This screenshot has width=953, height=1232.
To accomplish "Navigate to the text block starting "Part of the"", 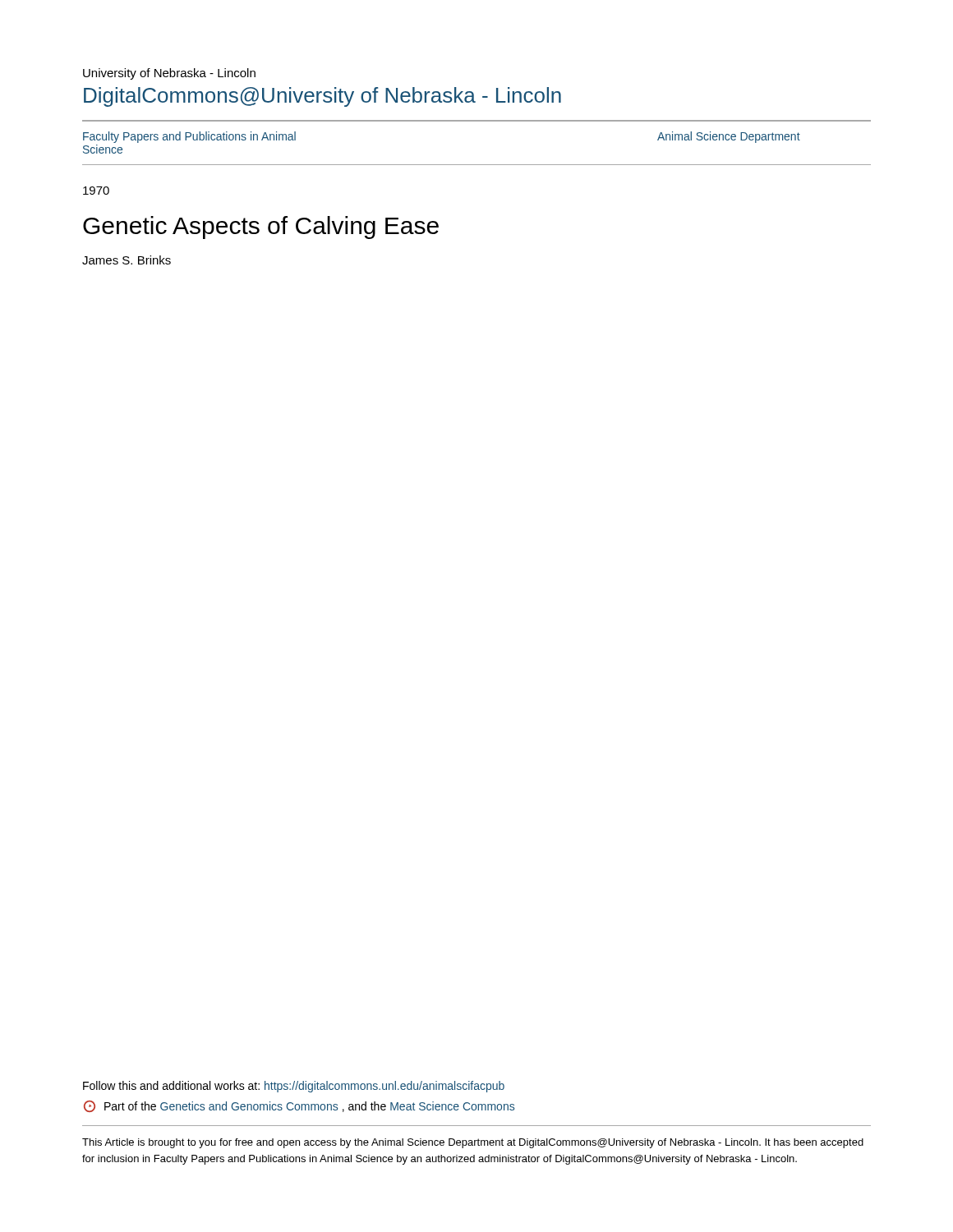I will click(299, 1106).
